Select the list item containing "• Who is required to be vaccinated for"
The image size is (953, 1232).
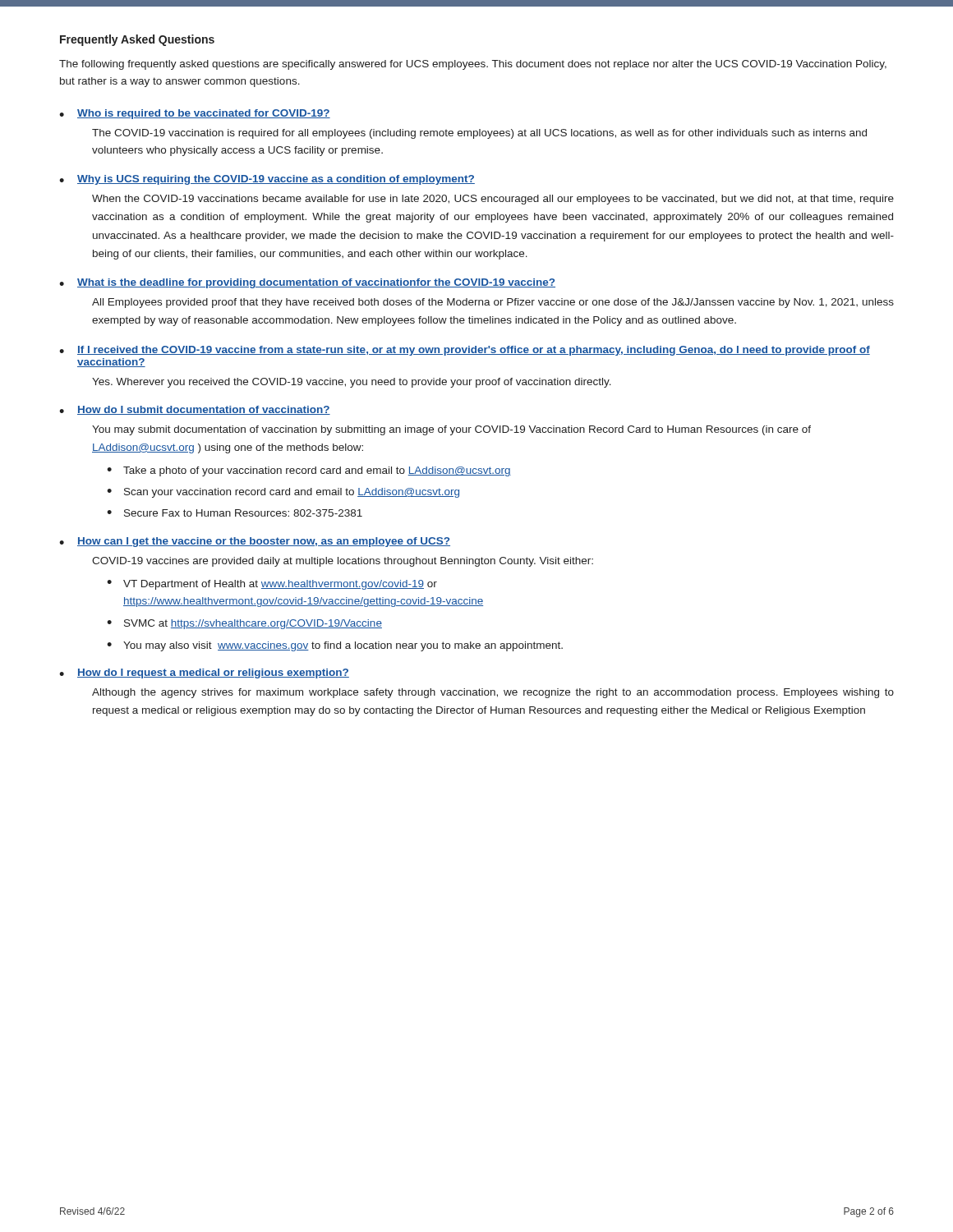pyautogui.click(x=476, y=133)
